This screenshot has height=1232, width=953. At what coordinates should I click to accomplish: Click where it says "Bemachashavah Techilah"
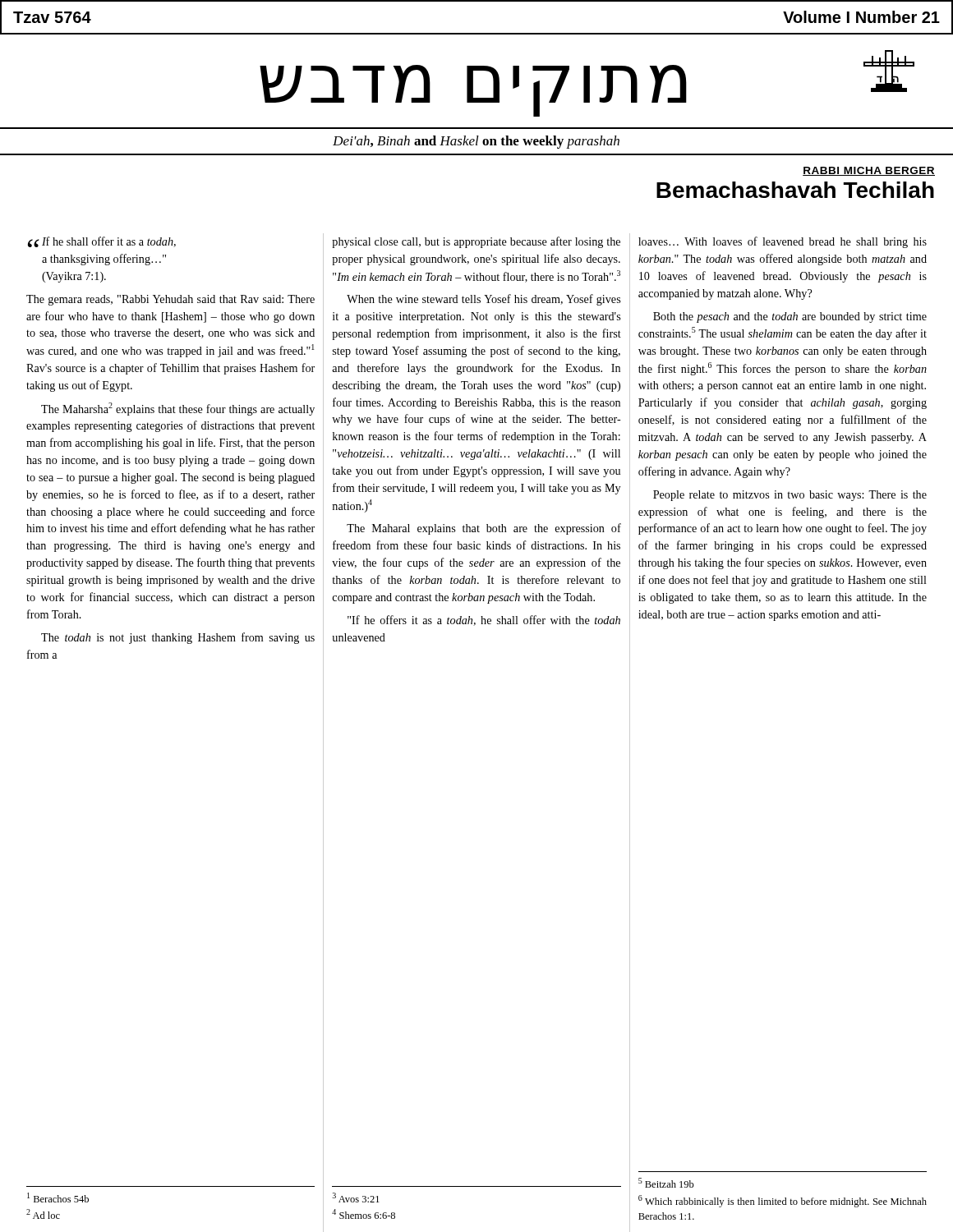click(x=795, y=191)
